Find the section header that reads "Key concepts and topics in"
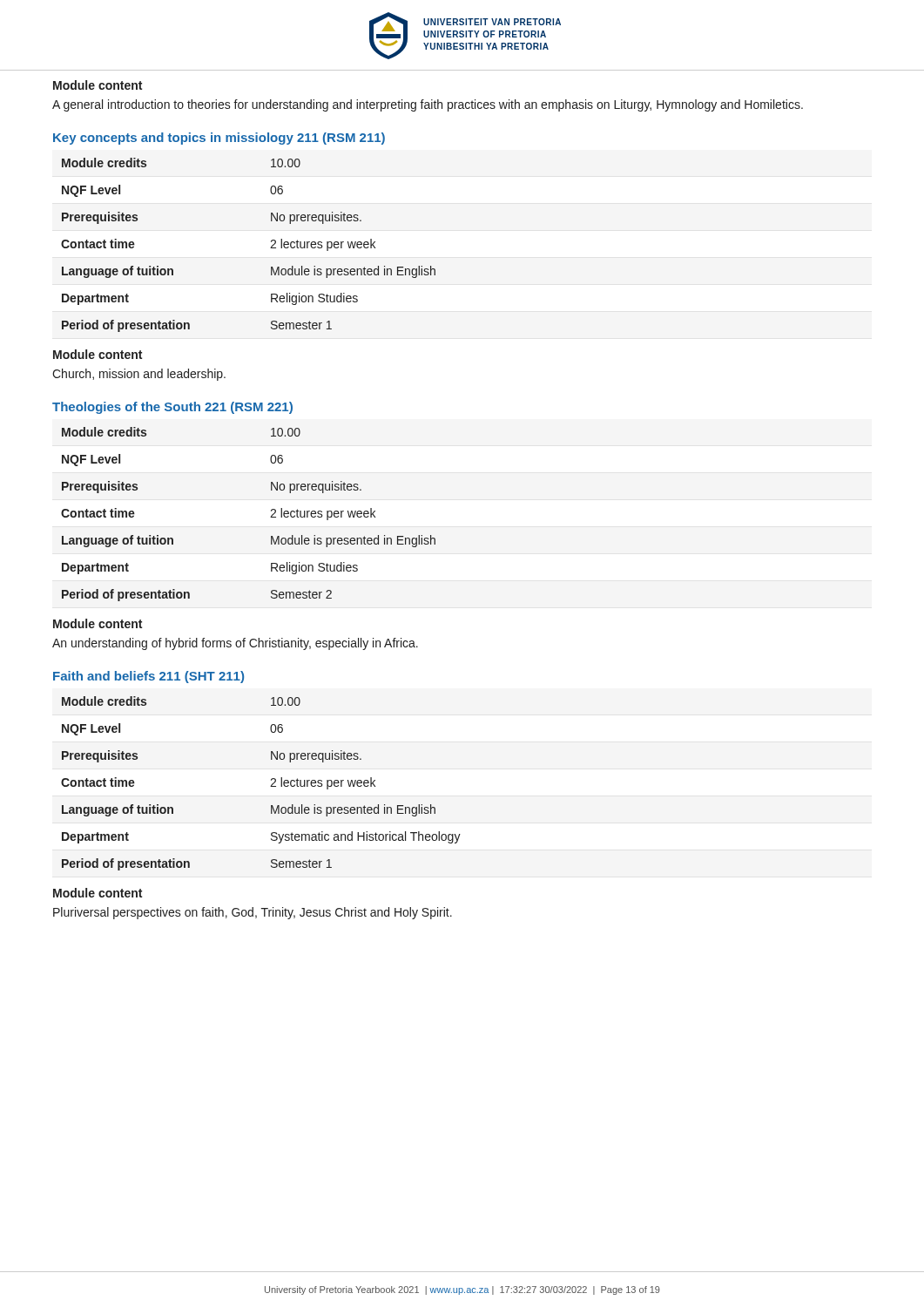Image resolution: width=924 pixels, height=1307 pixels. (219, 137)
